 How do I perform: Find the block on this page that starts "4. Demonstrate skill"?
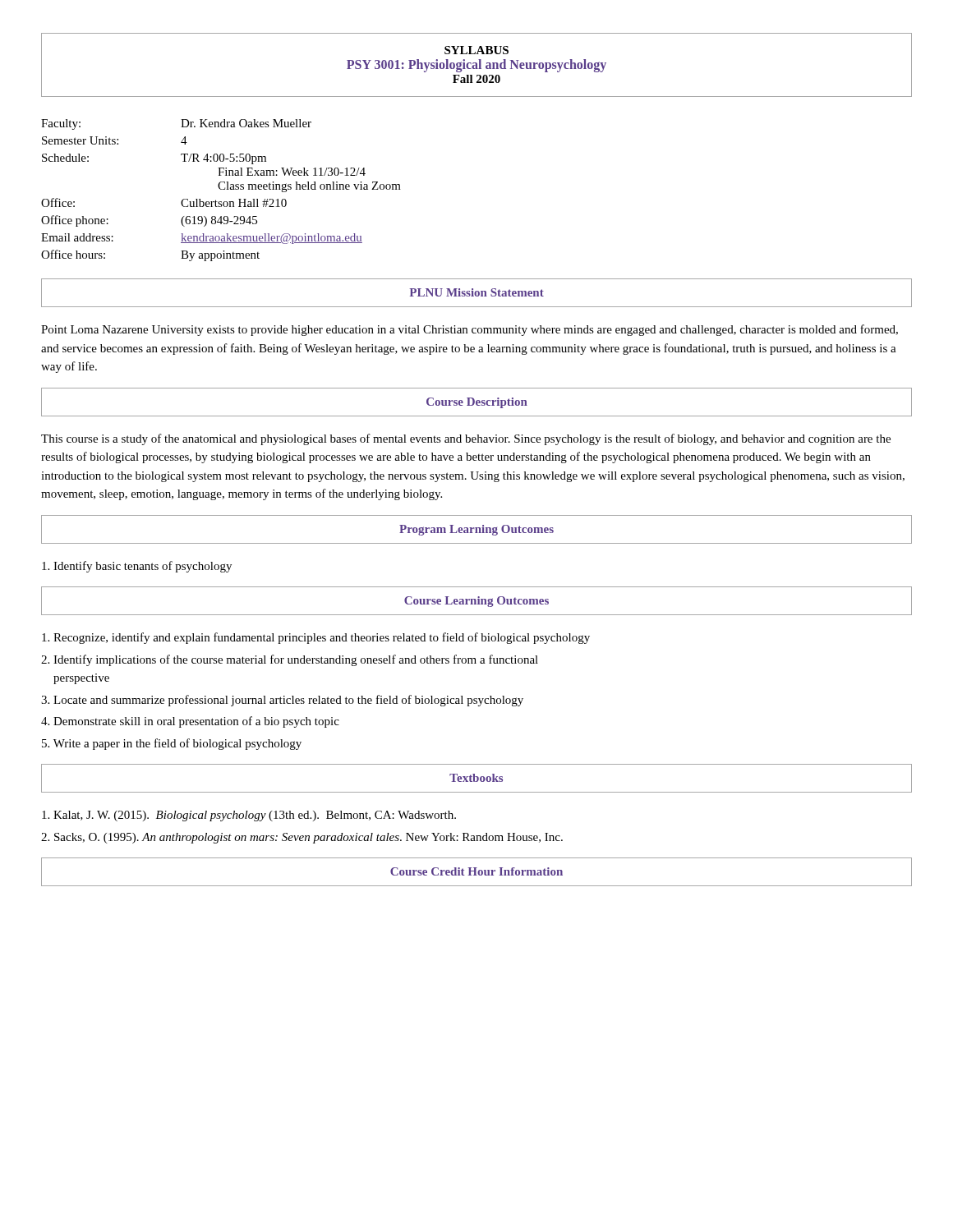pos(190,721)
